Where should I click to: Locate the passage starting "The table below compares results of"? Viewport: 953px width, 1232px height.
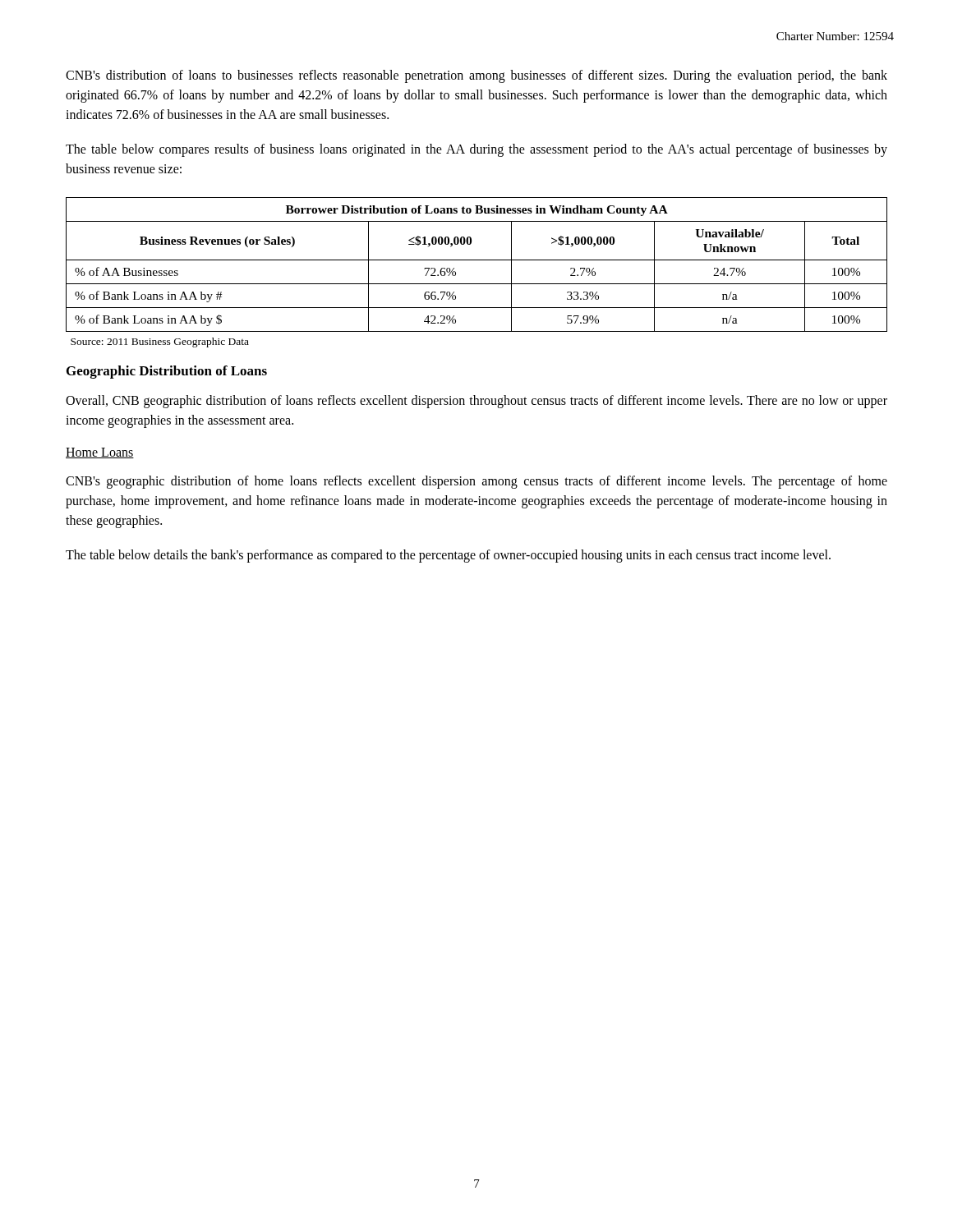coord(476,159)
